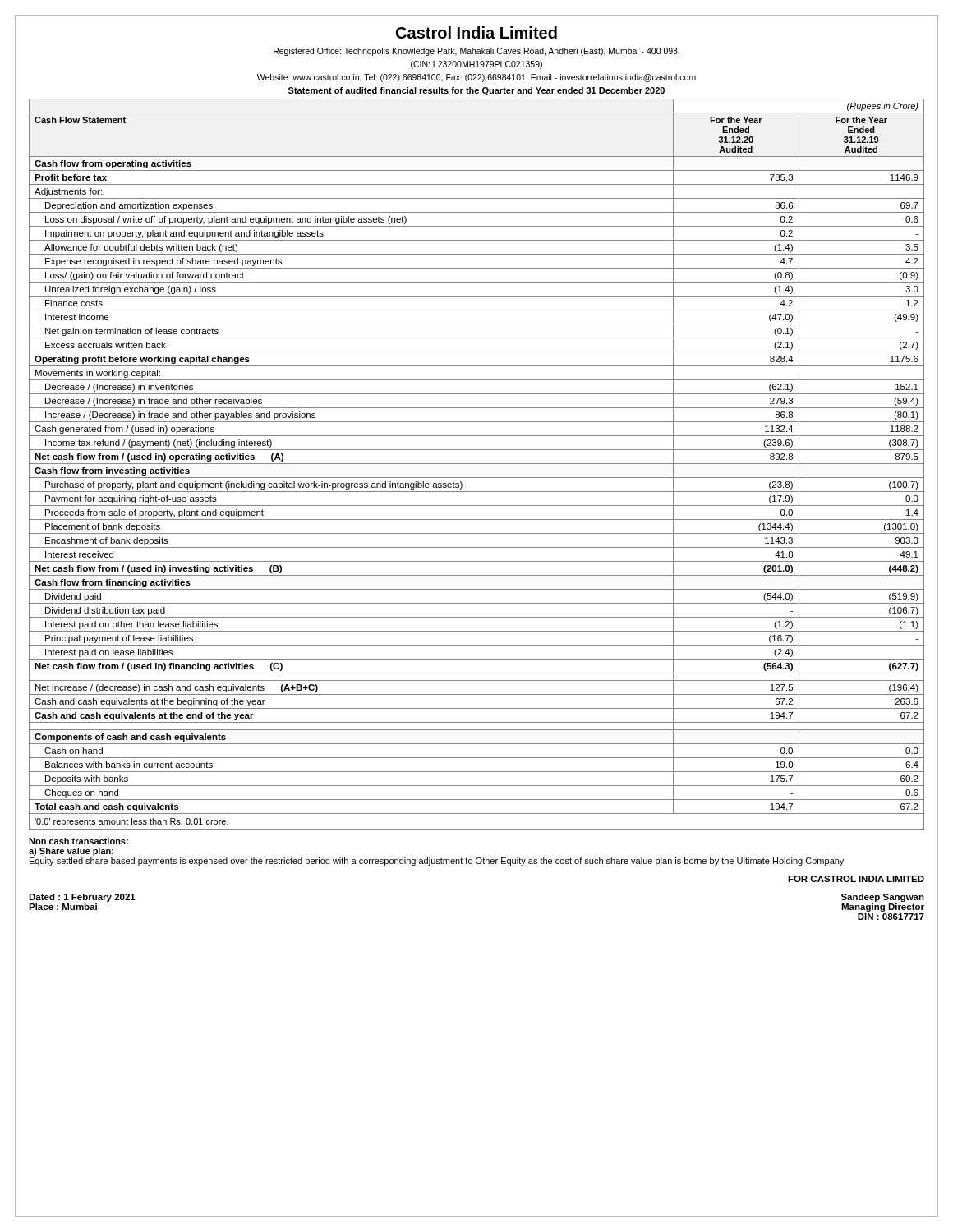Point to the region starting "FOR CASTROL INDIA LIMITED"
The image size is (953, 1232).
pos(856,879)
